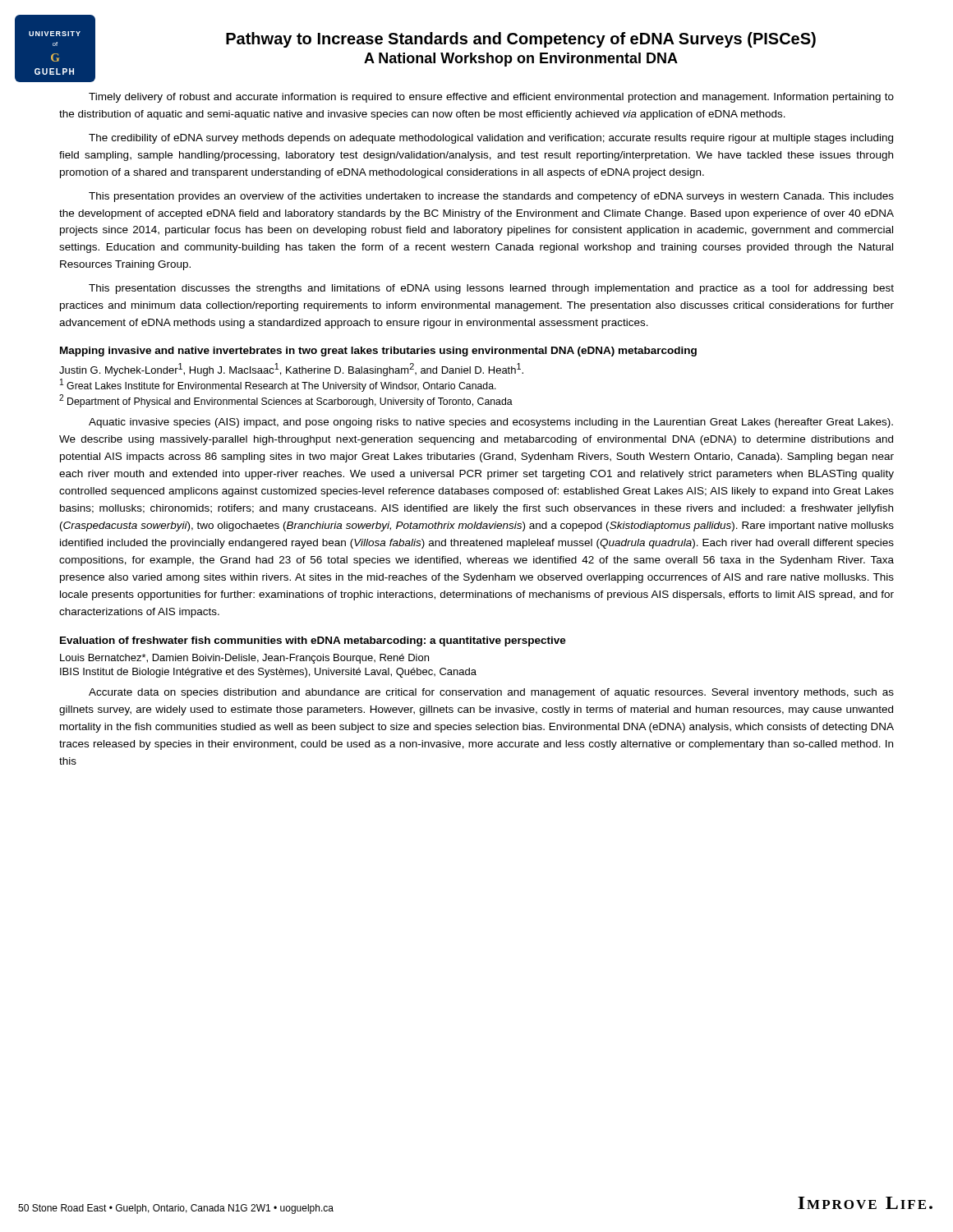The width and height of the screenshot is (953, 1232).
Task: Locate the text block that reads "Aquatic invasive species (AIS)"
Action: [x=476, y=517]
